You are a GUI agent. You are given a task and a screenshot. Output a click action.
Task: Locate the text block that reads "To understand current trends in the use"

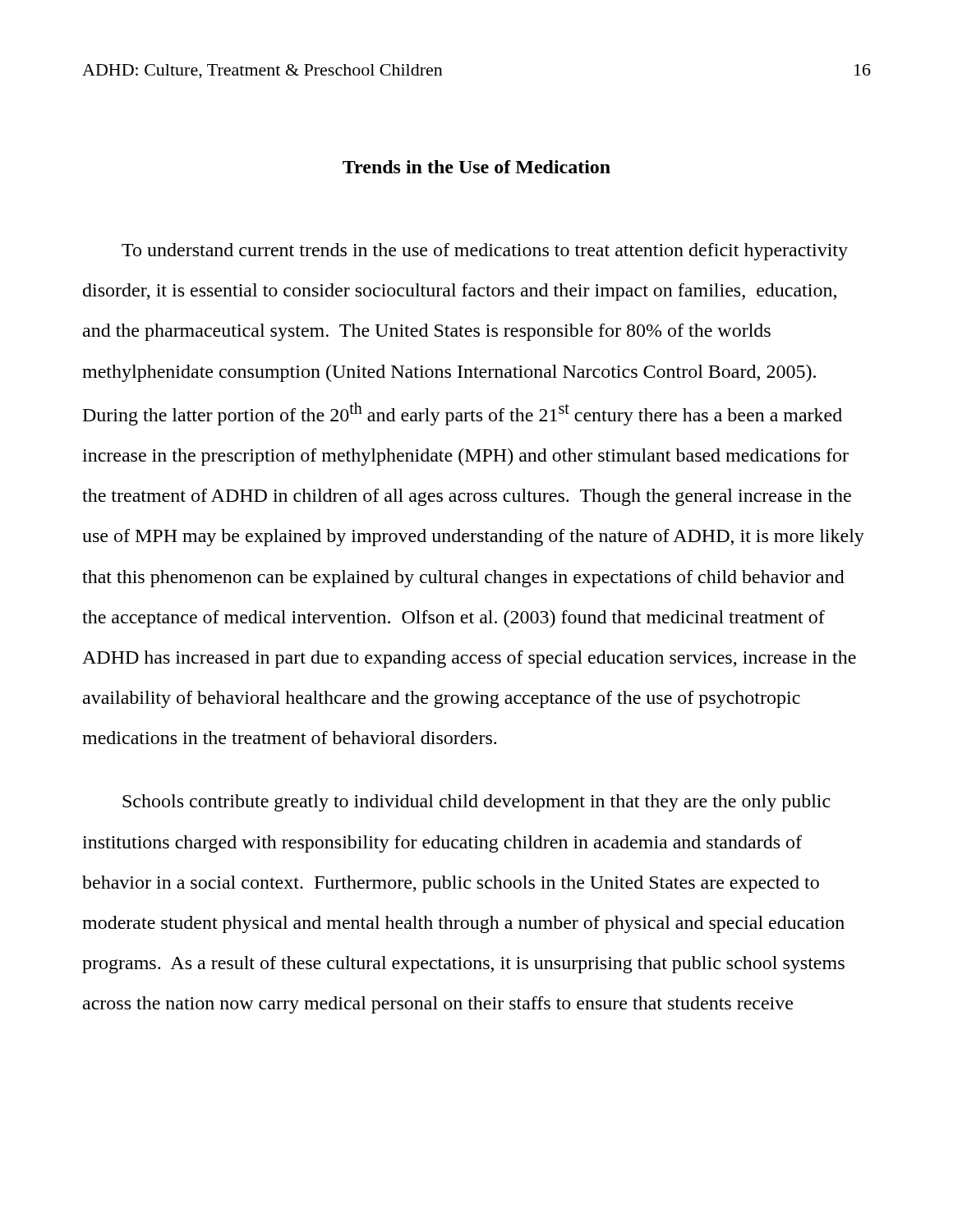(x=473, y=494)
